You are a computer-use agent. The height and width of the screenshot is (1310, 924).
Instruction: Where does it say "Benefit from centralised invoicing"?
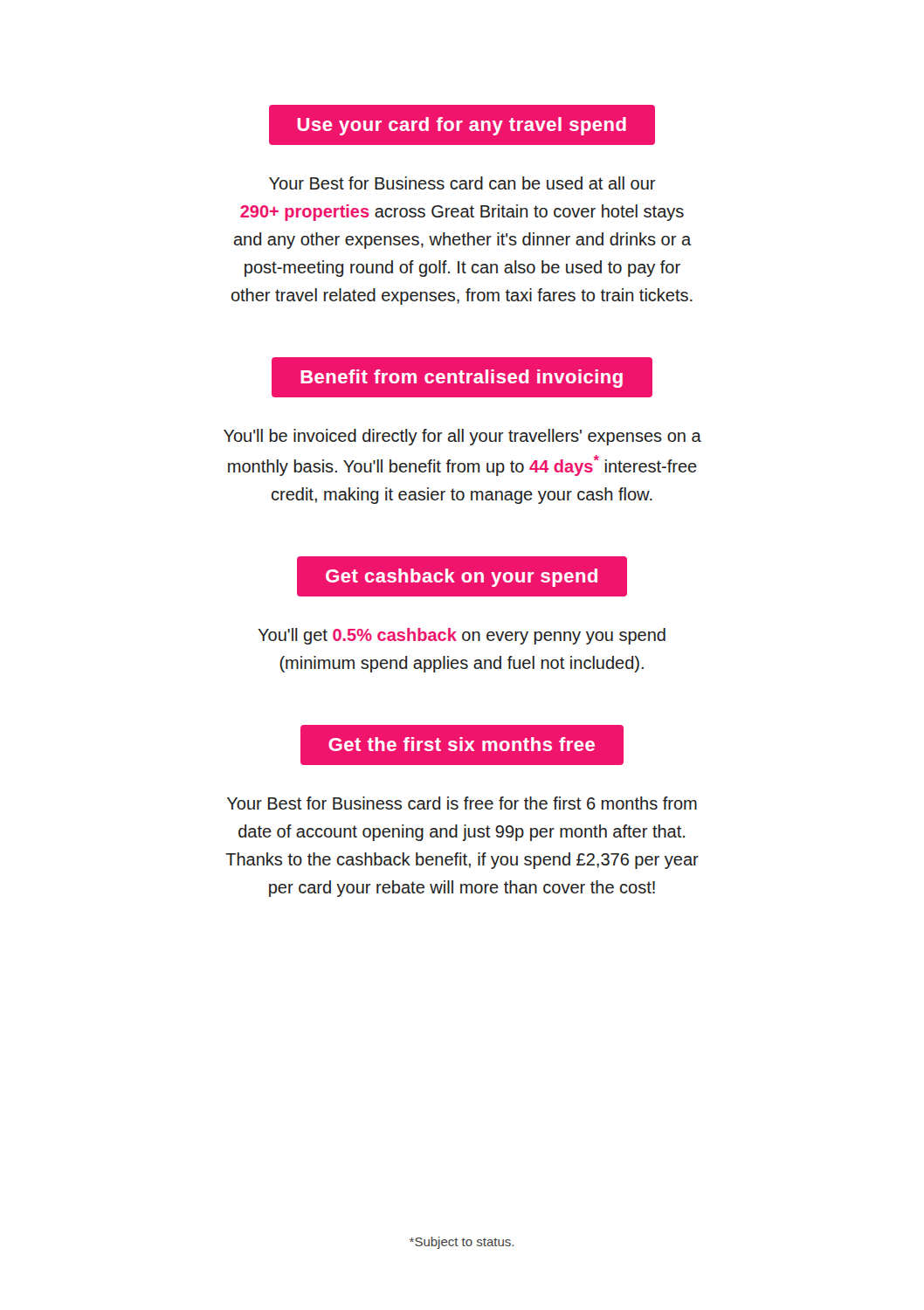[462, 377]
